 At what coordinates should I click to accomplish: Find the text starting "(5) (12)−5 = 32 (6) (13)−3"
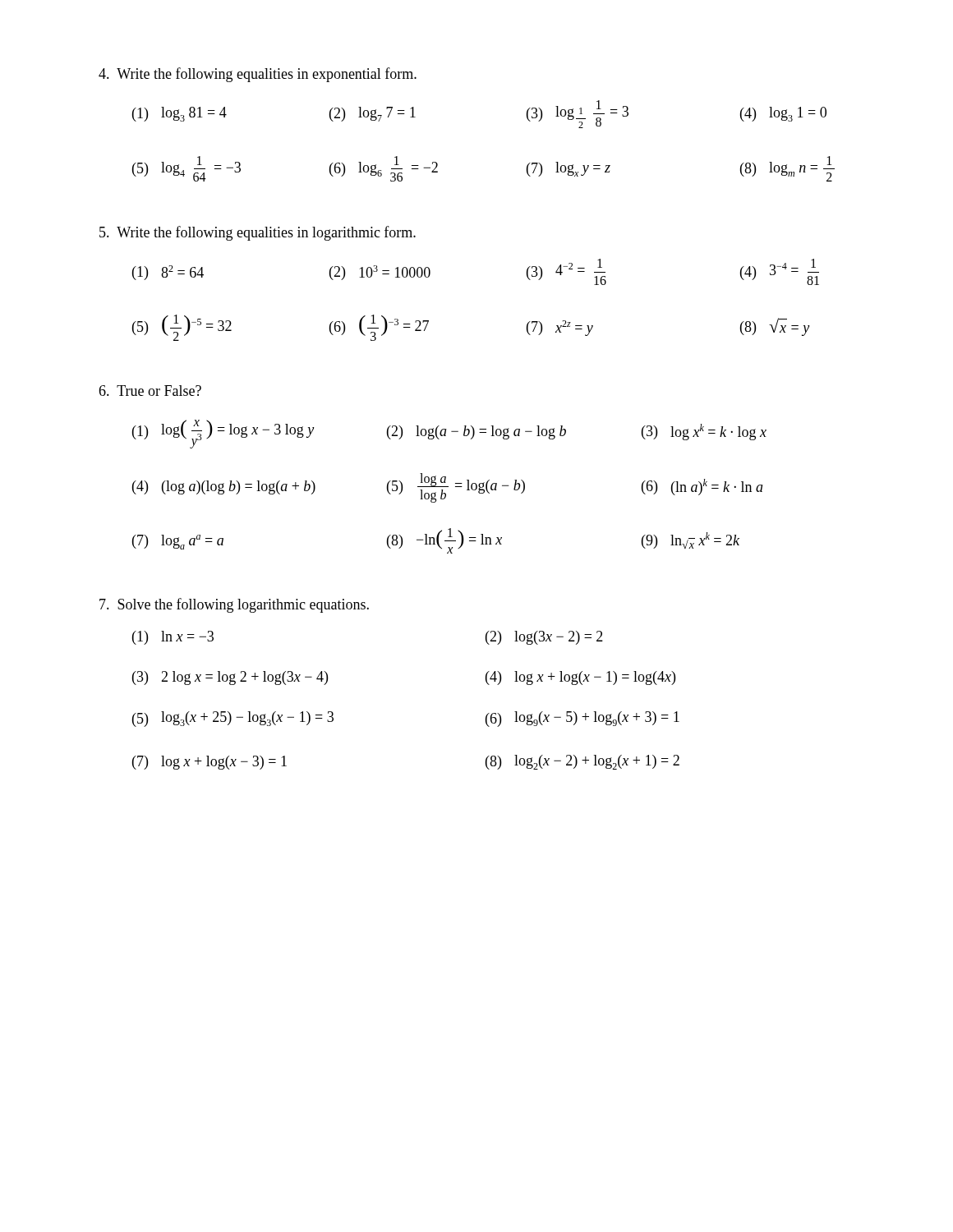[188, 327]
